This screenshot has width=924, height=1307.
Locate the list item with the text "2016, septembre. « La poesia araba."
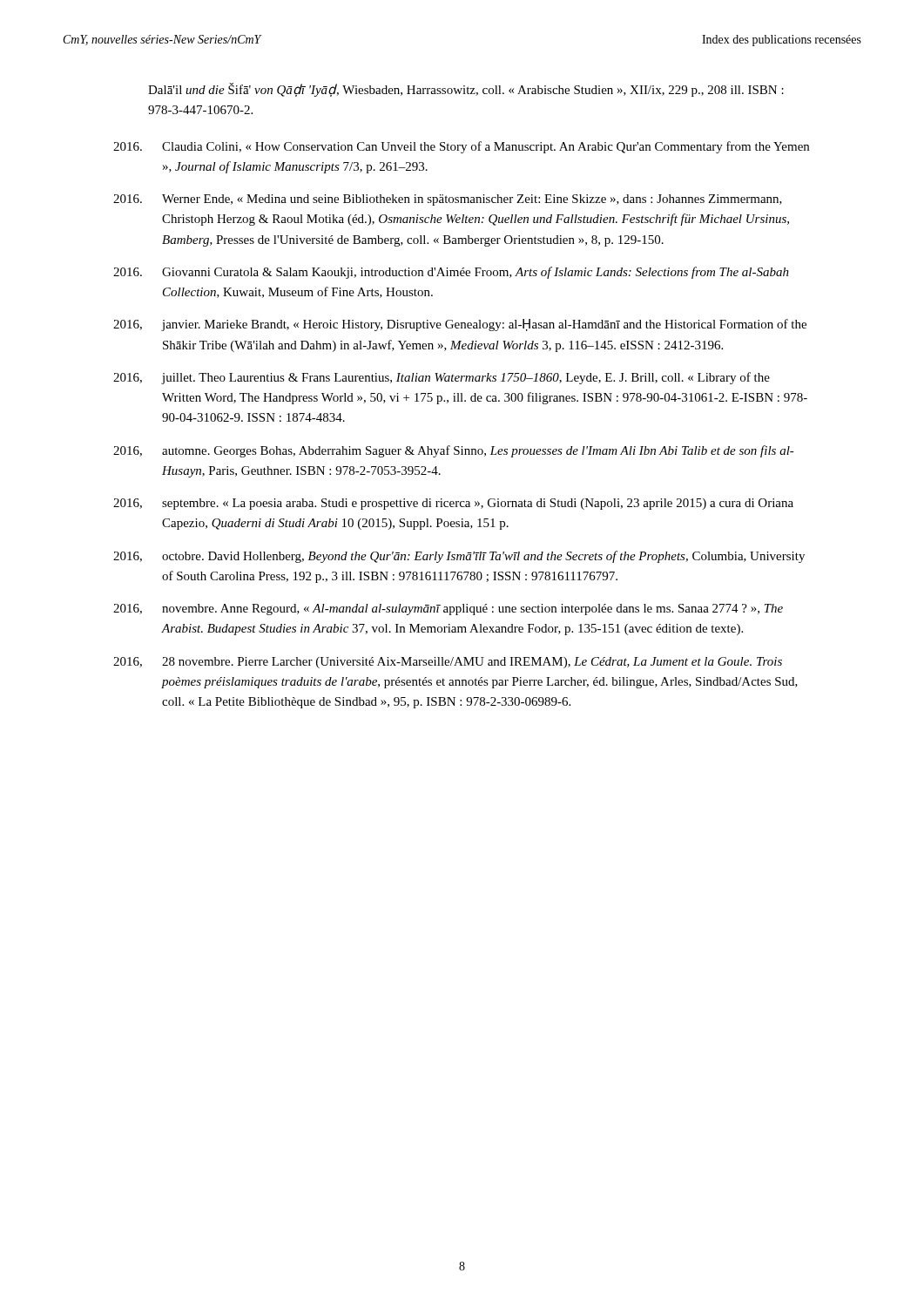point(462,513)
